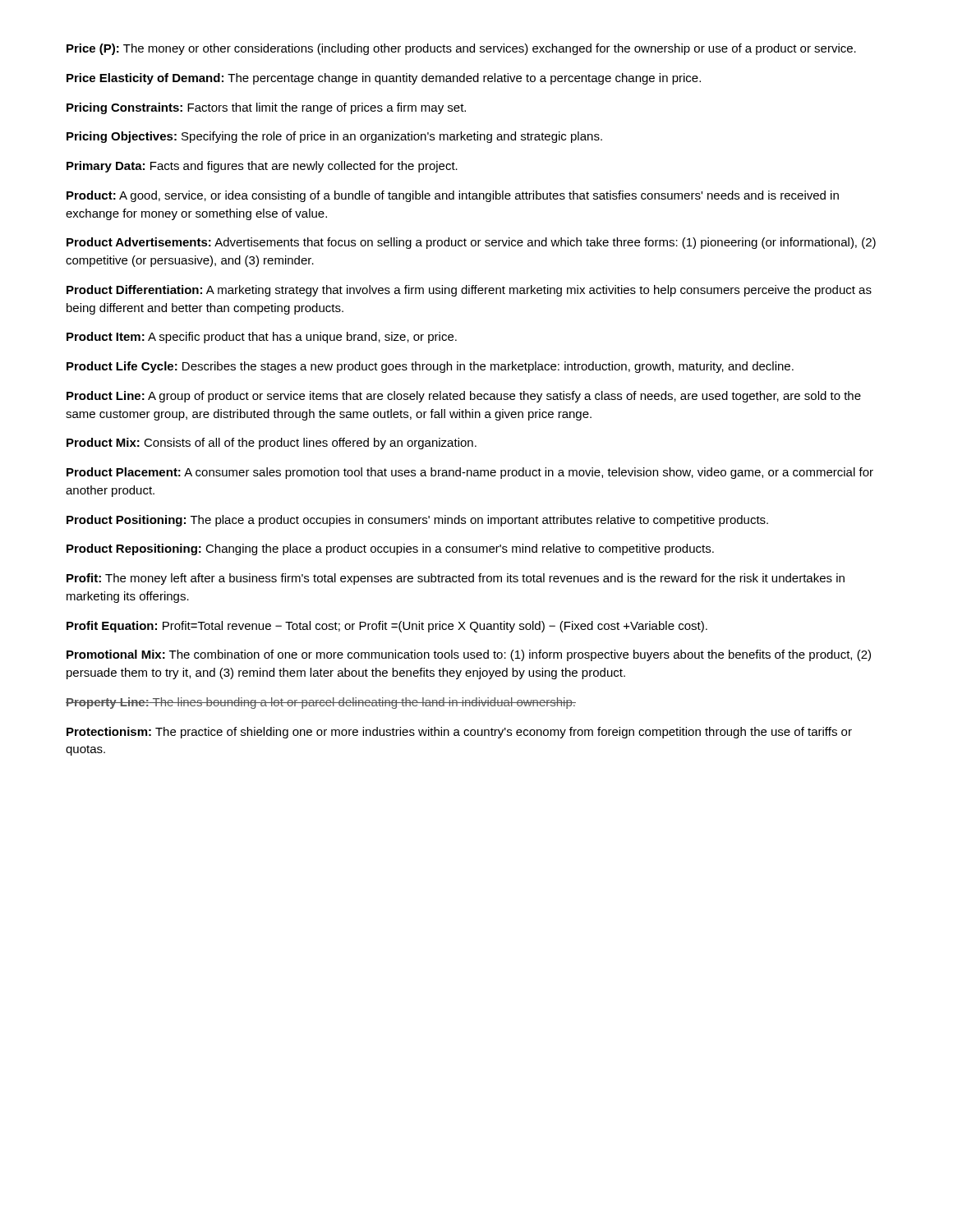This screenshot has width=953, height=1232.
Task: Click the passage that begins "Product Placement: A"
Action: click(x=470, y=481)
